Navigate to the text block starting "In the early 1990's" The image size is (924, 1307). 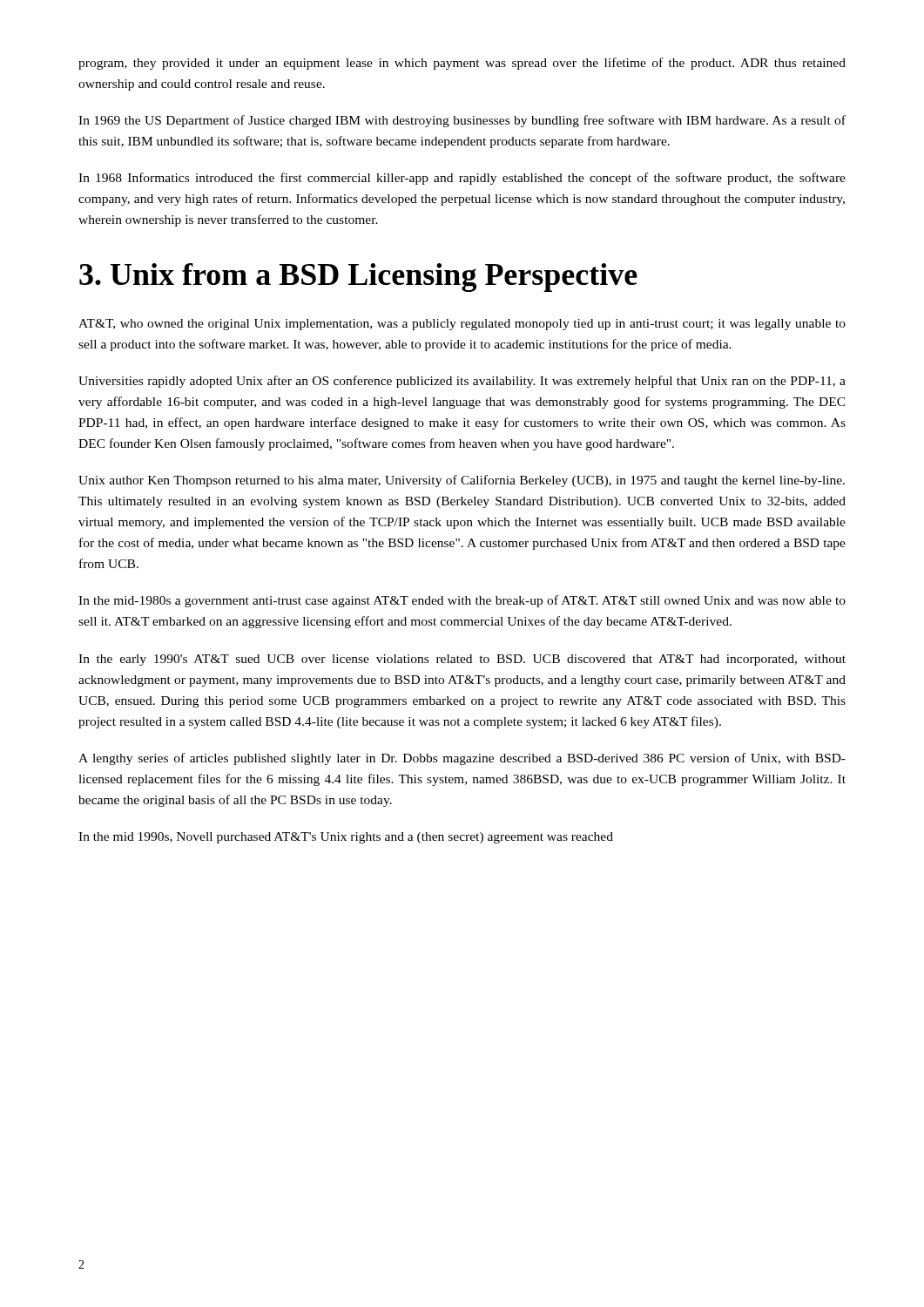(462, 689)
